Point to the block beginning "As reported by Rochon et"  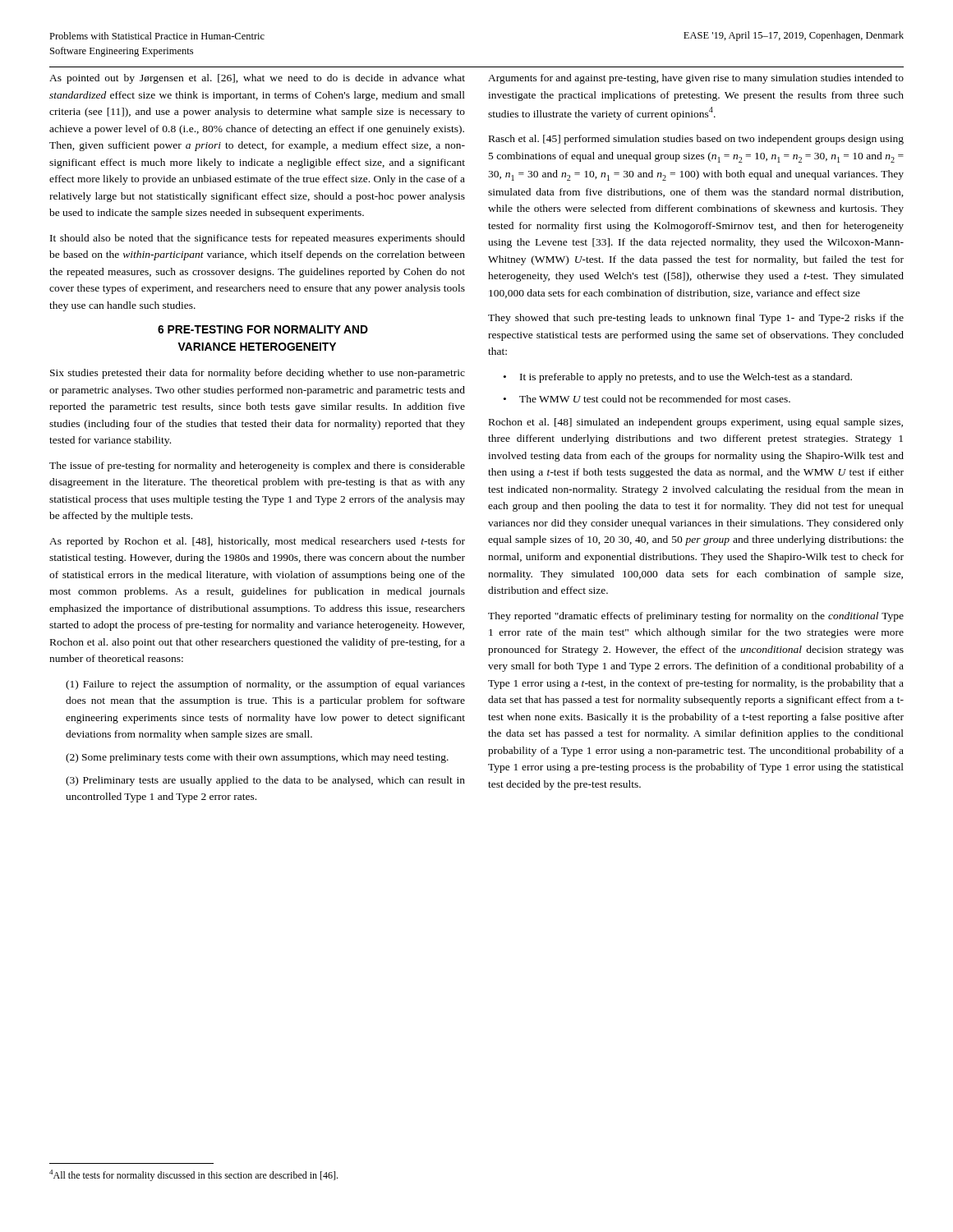(257, 600)
